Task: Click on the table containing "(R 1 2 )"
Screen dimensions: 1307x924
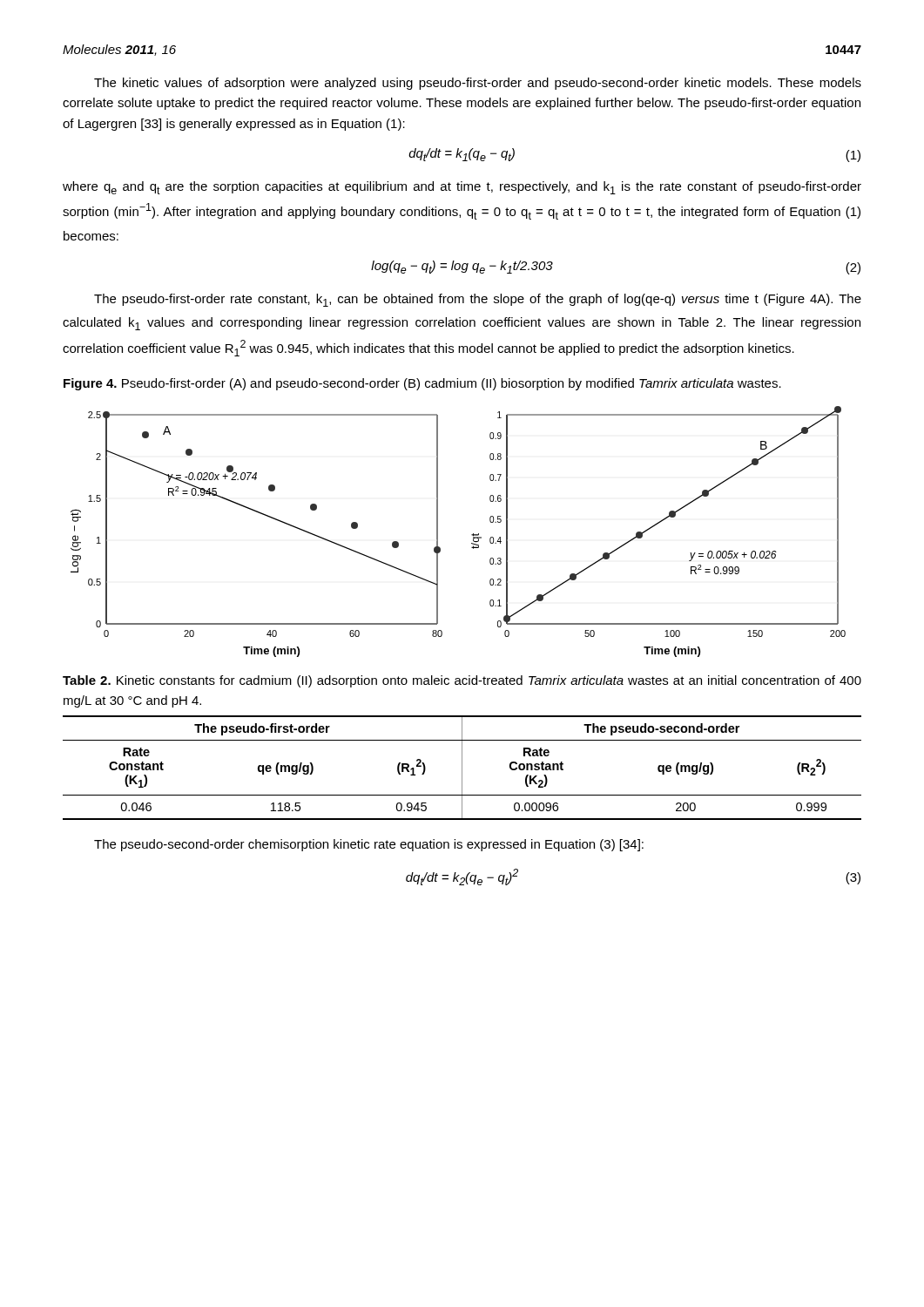Action: click(x=462, y=768)
